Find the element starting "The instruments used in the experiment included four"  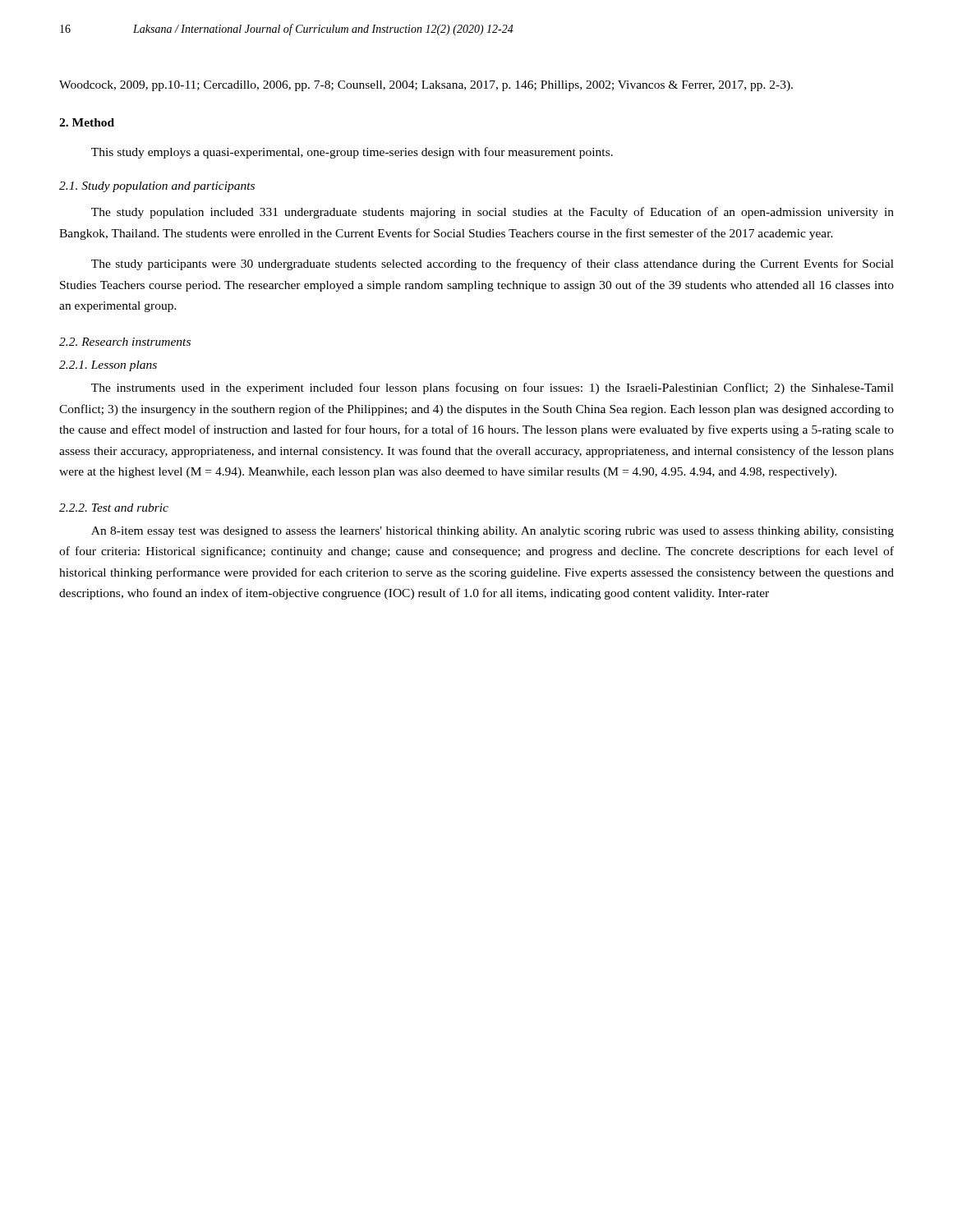pos(476,429)
